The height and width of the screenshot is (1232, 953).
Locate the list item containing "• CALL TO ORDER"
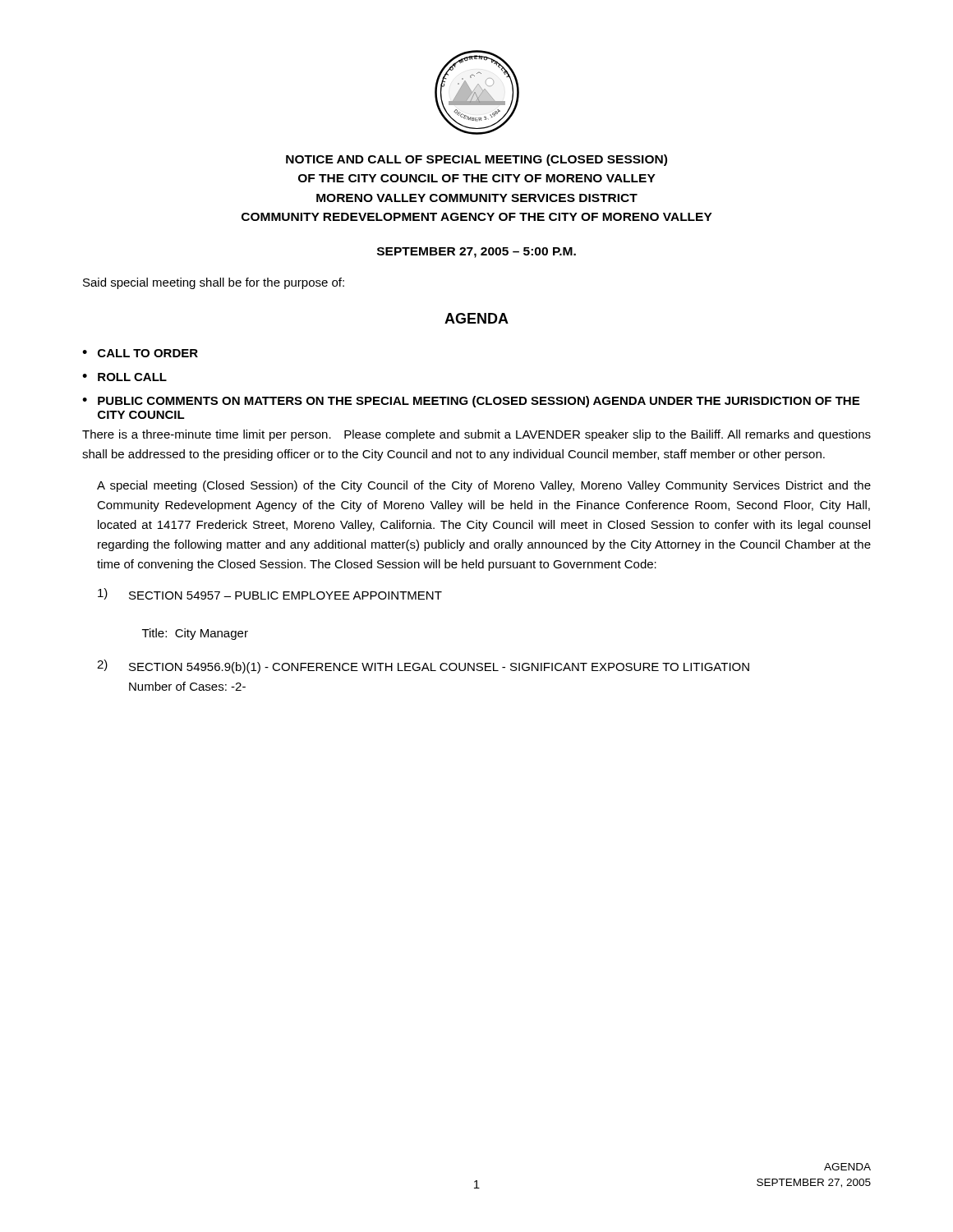[140, 353]
